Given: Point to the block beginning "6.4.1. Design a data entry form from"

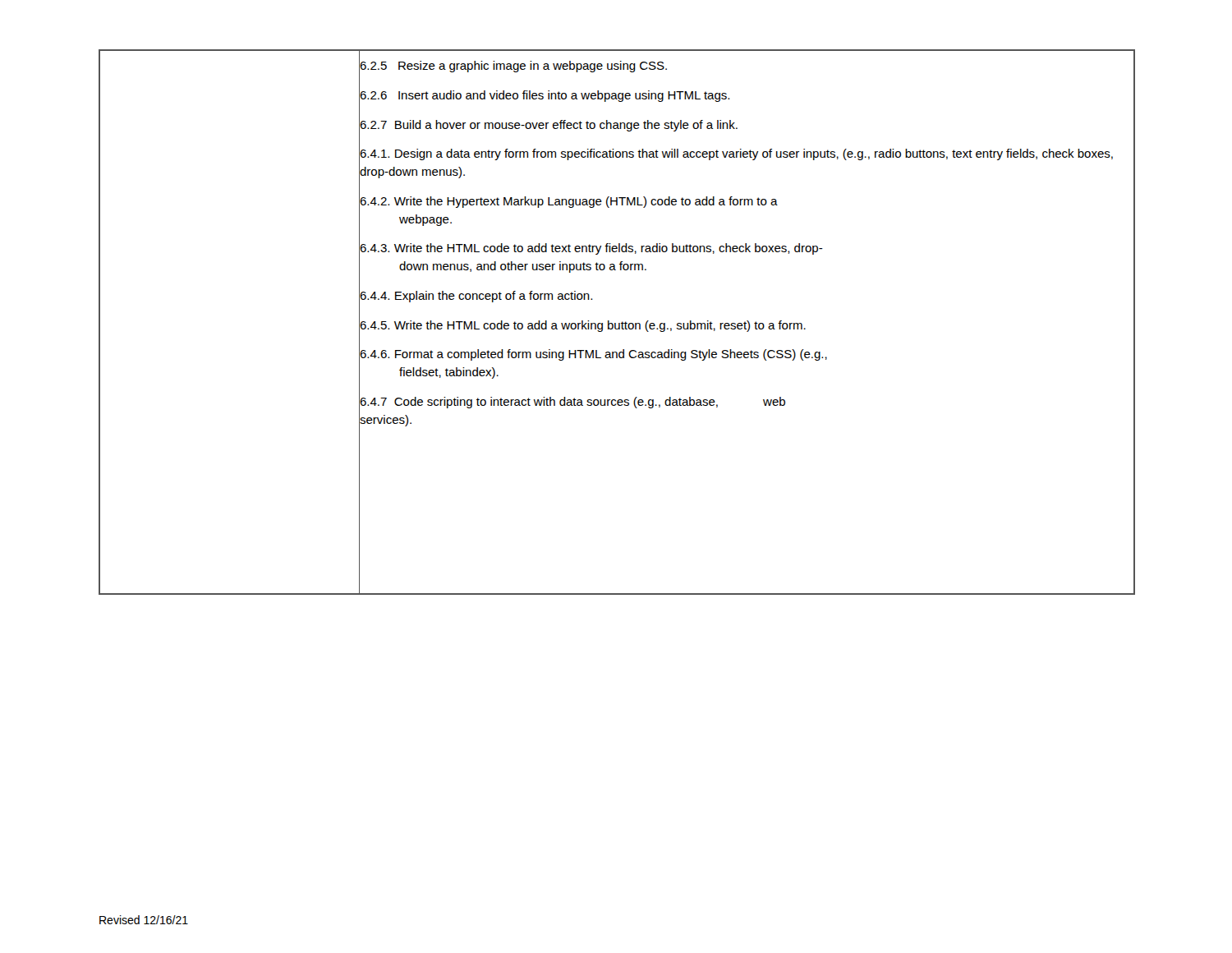Looking at the screenshot, I should [x=737, y=162].
